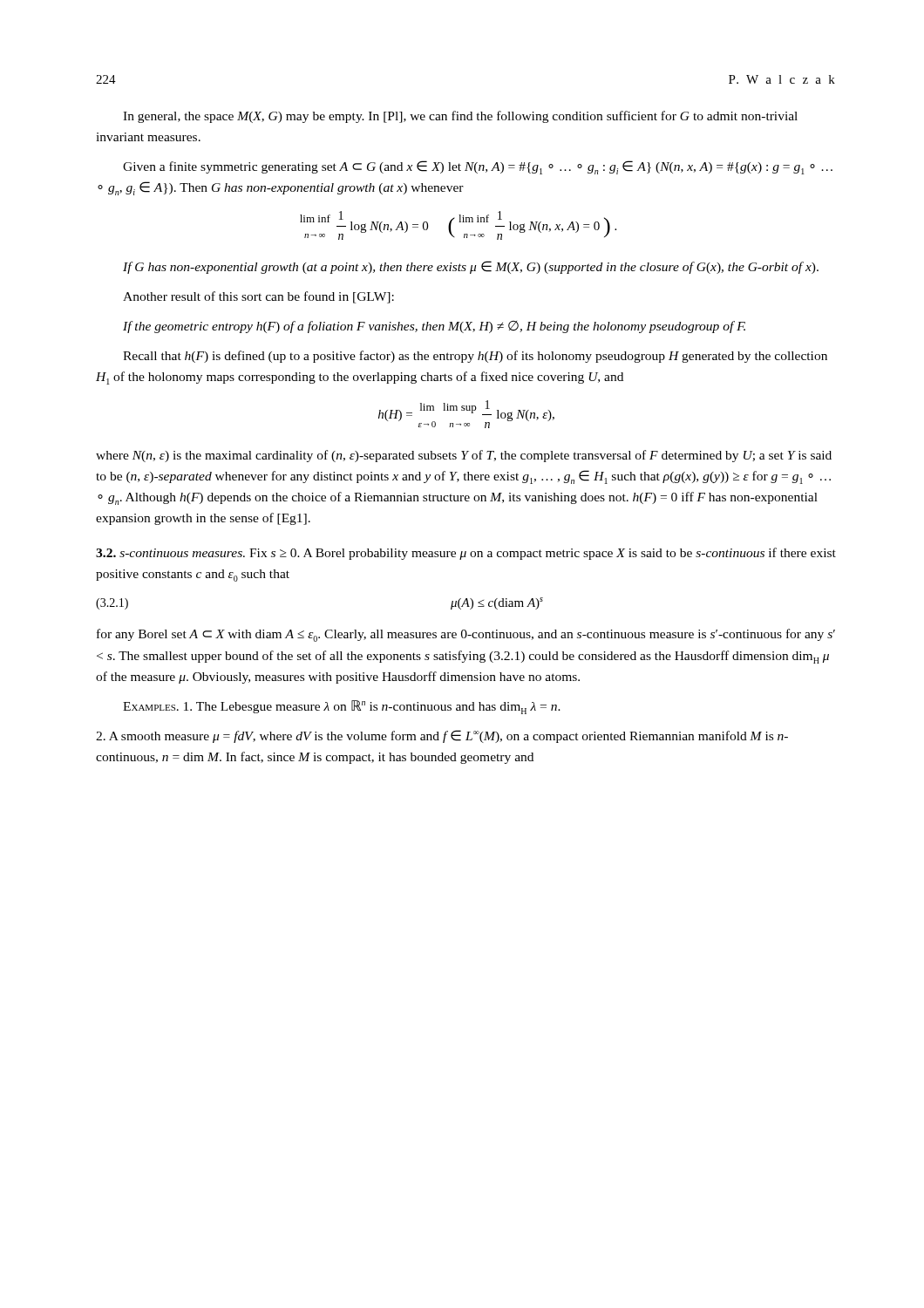Select the text block that reads "Given a finite"
This screenshot has width=924, height=1308.
coord(466,177)
